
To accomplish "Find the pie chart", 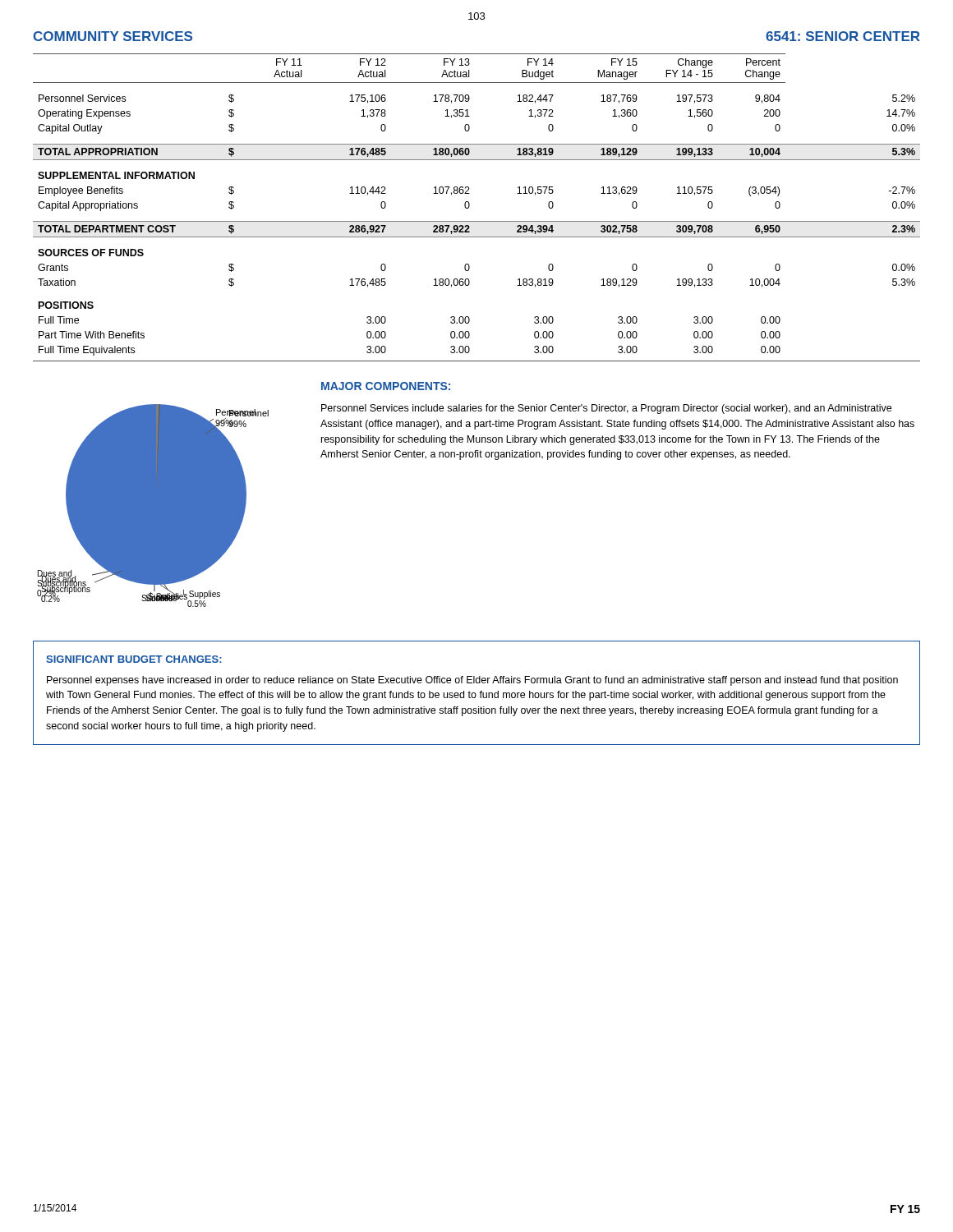I will (164, 498).
